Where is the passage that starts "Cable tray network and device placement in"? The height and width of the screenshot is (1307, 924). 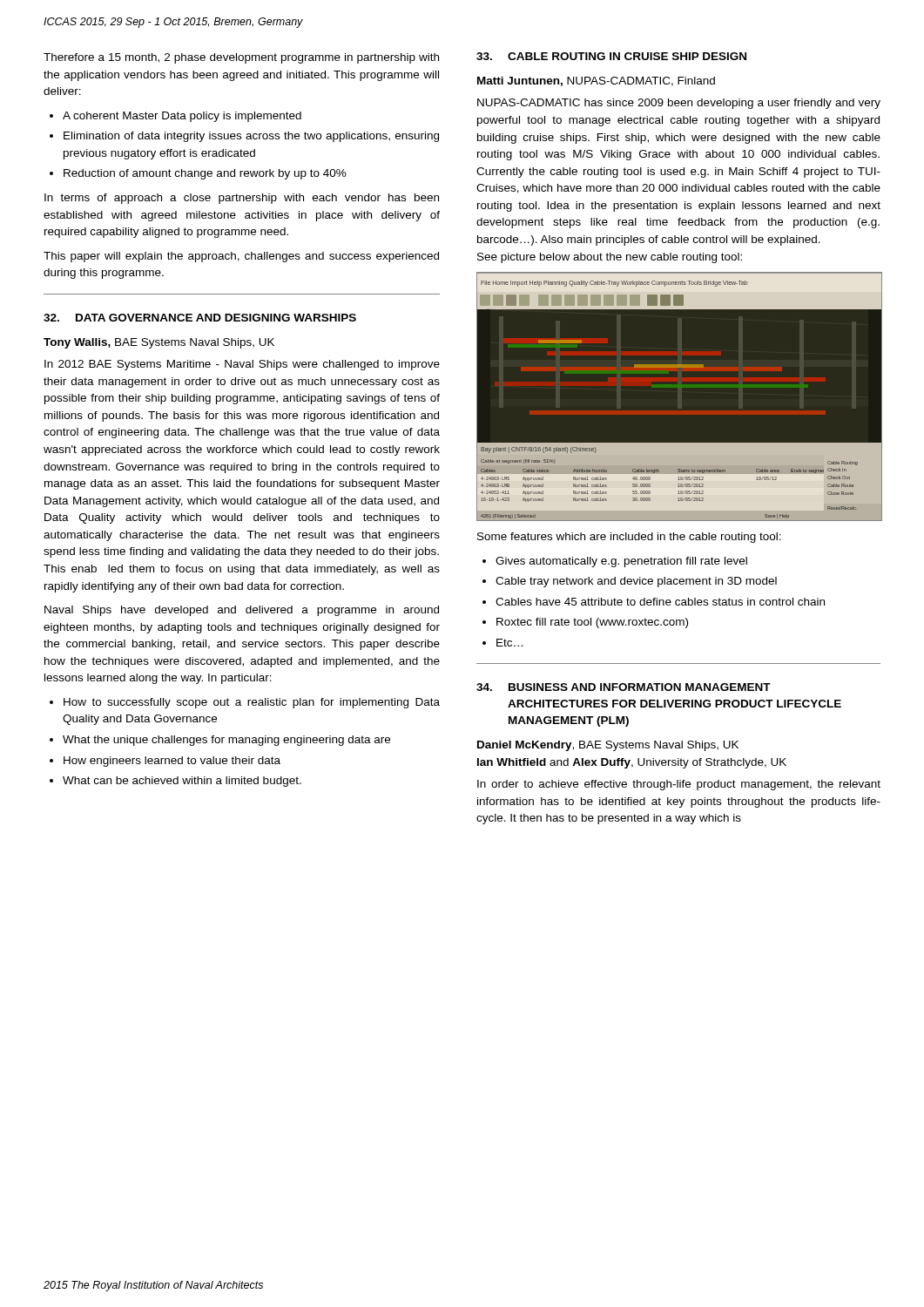(636, 581)
